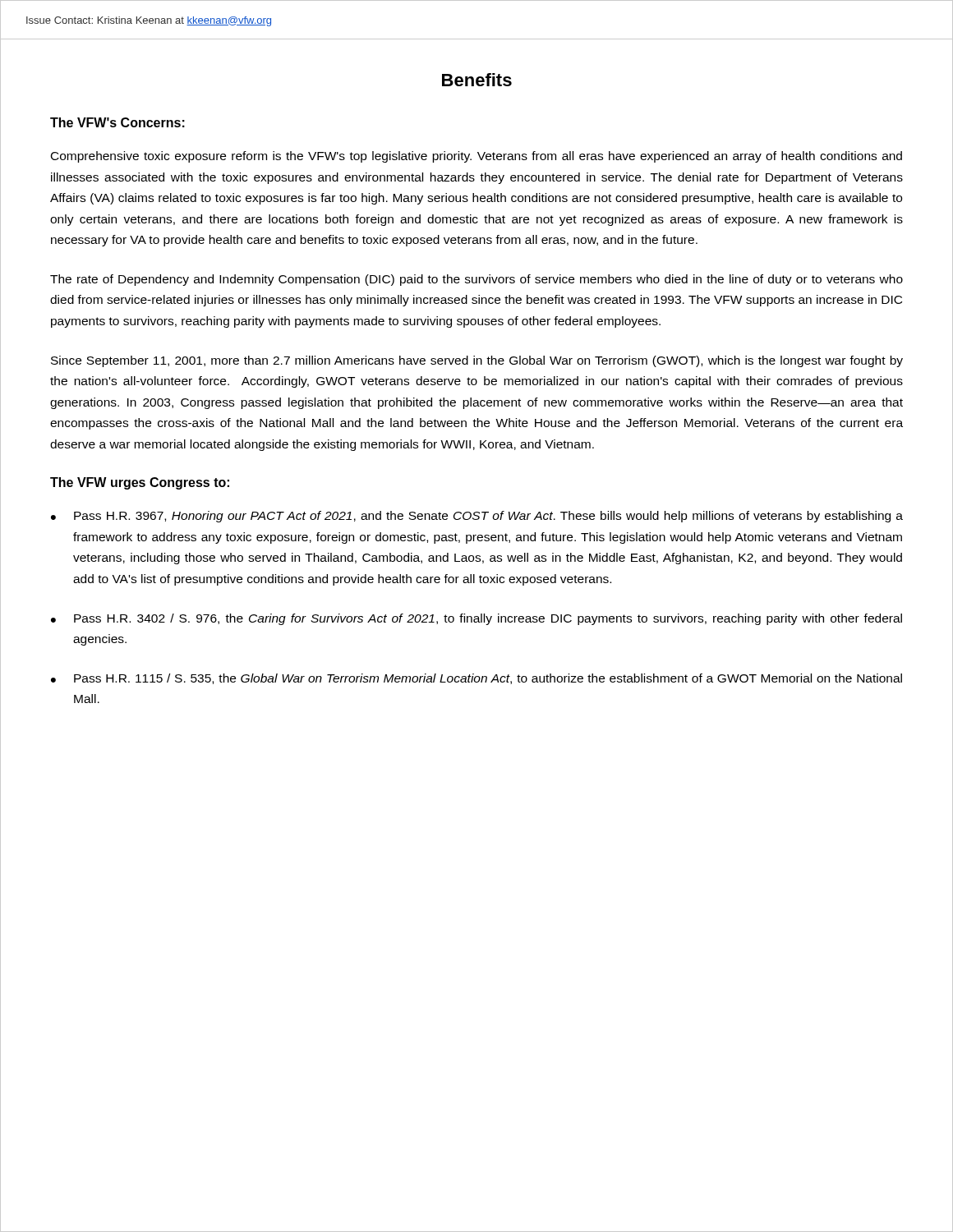Locate the block of text that opens with "Since September 11, 2001, more than 2.7"
This screenshot has height=1232, width=953.
[476, 402]
